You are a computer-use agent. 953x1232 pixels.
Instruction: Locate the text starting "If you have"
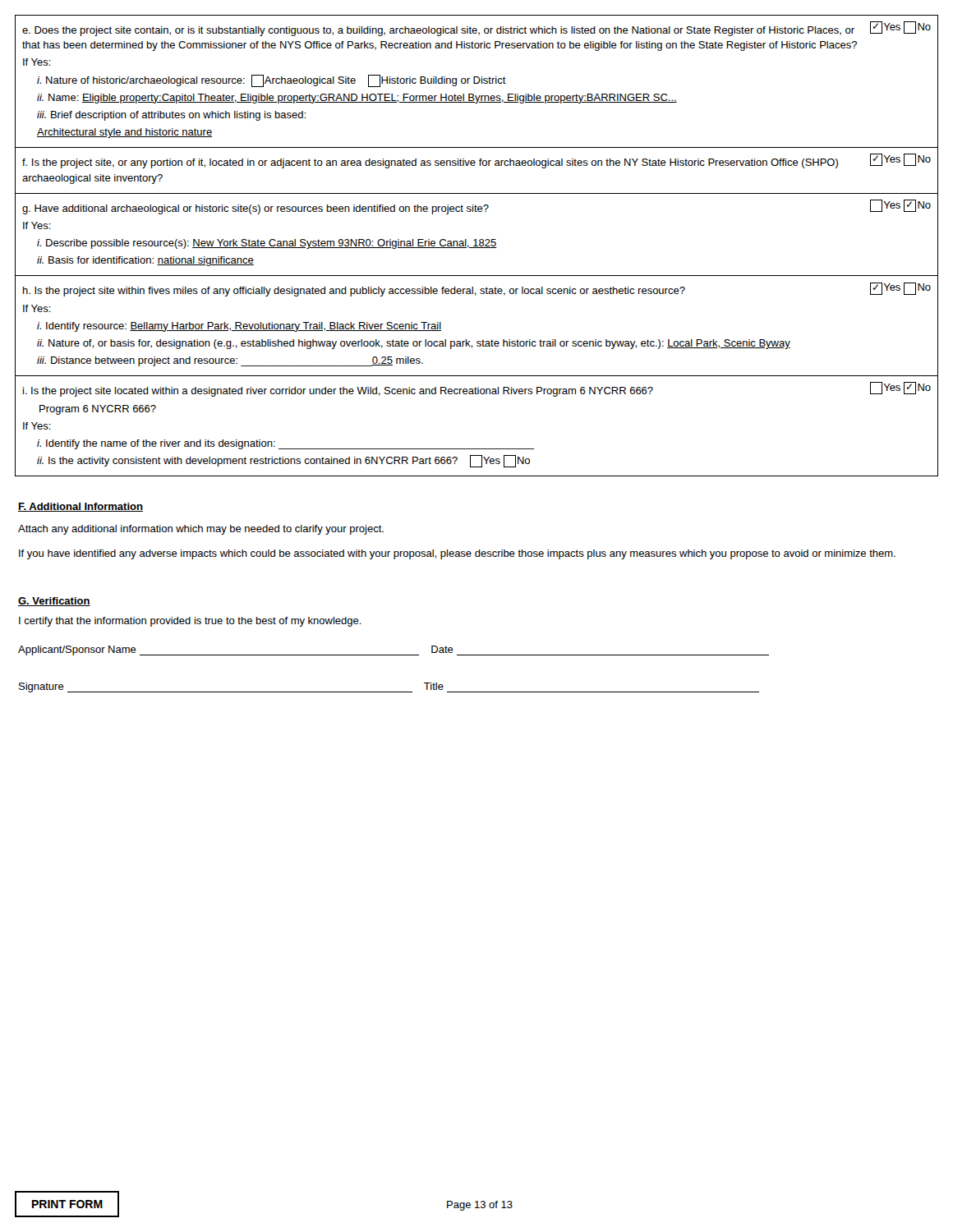tap(476, 553)
